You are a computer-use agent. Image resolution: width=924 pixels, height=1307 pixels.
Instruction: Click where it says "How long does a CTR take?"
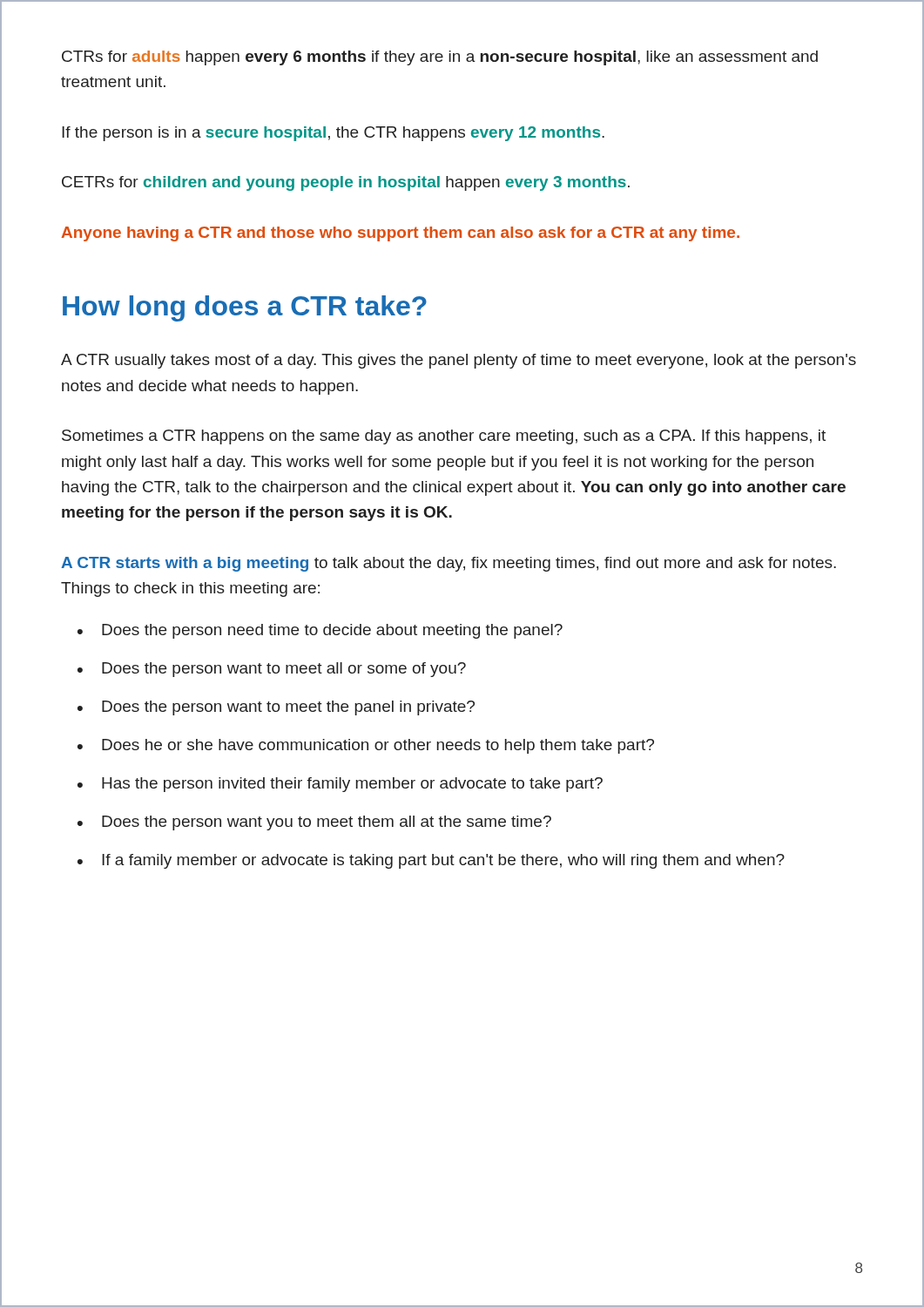[244, 306]
